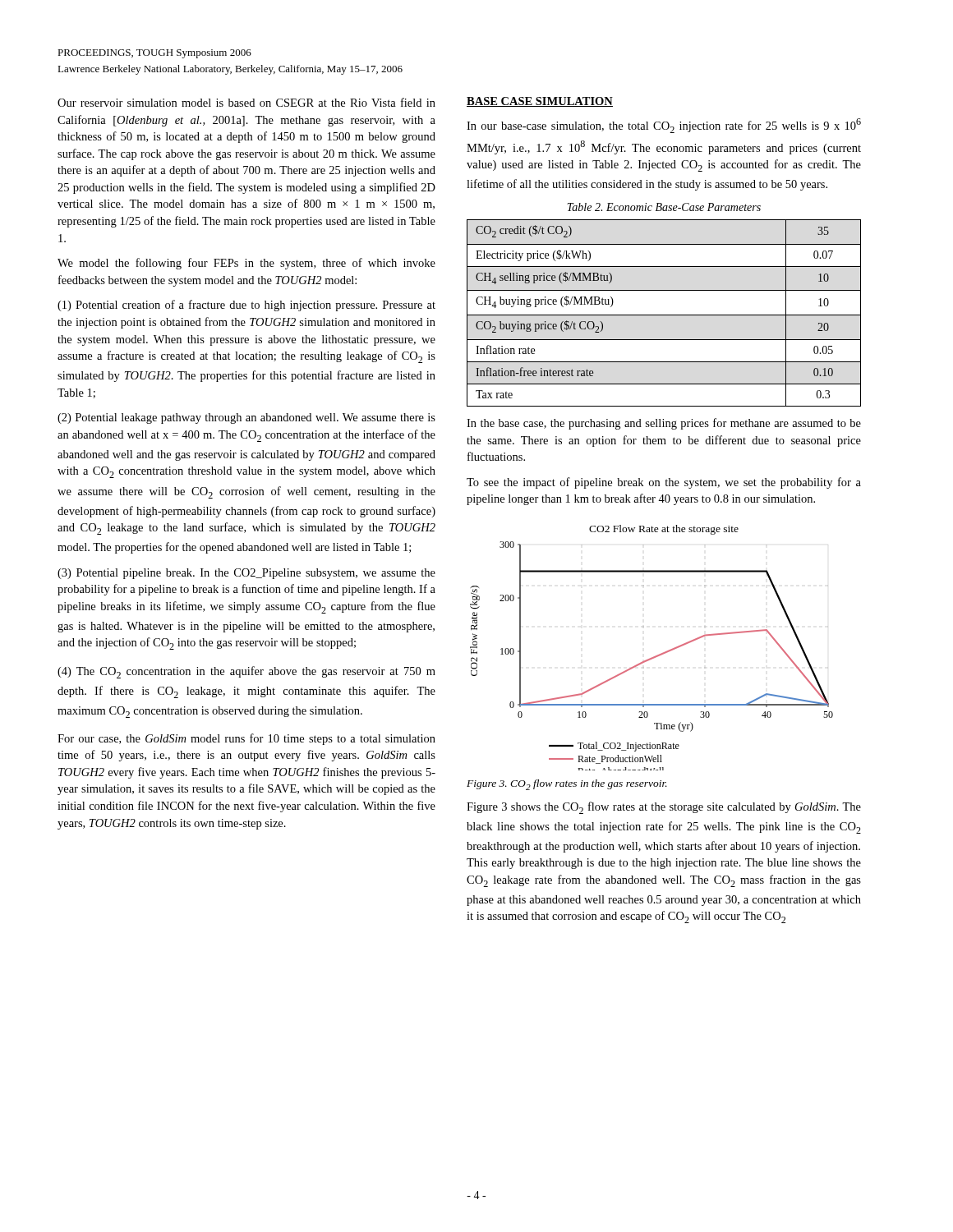Screen dimensions: 1232x953
Task: Where is the passage that starts "Our reservoir simulation model is based on CSEGR"?
Action: coord(246,171)
